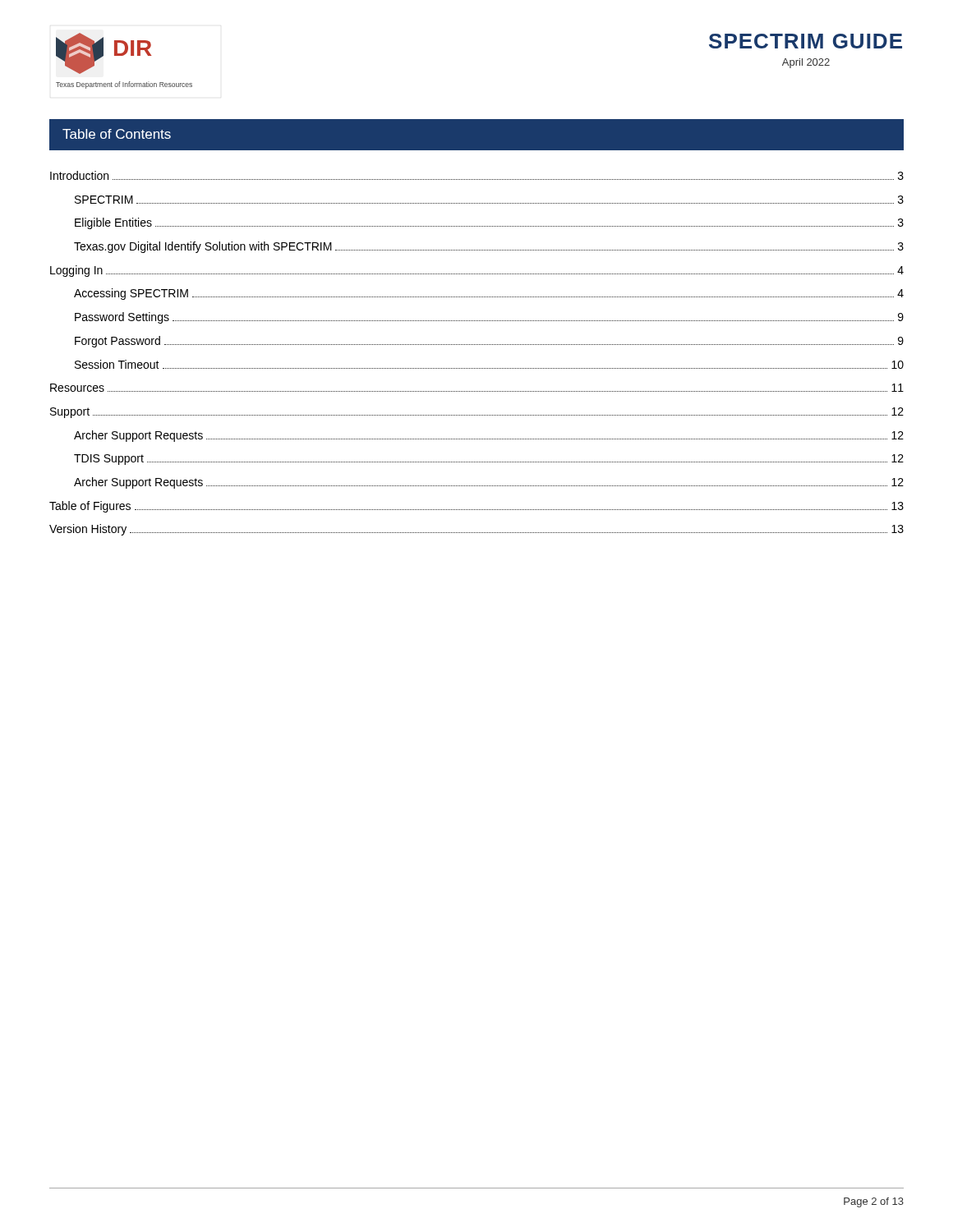
Task: Point to "Table of Contents"
Action: point(117,134)
